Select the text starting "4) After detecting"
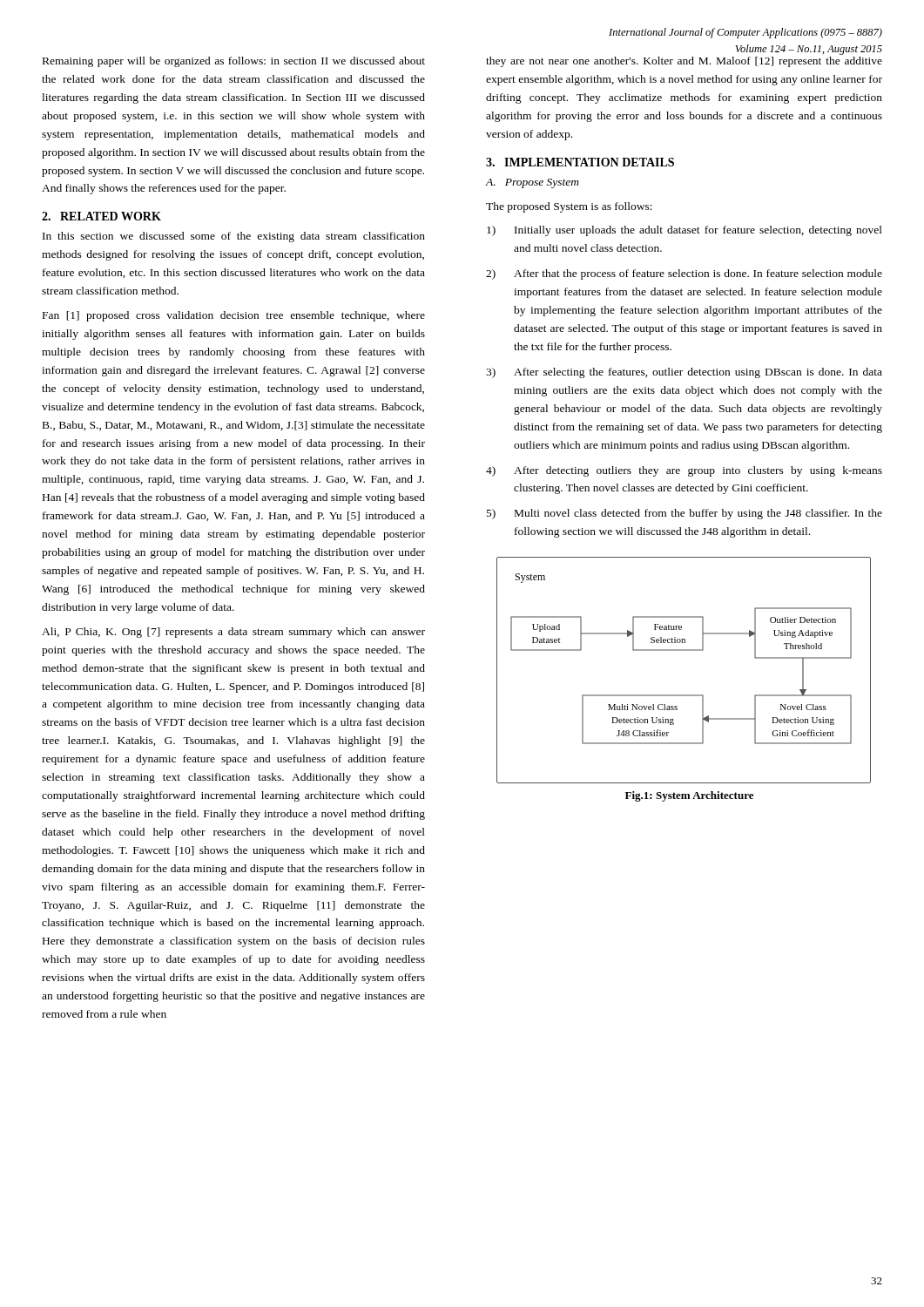Screen dimensions: 1307x924 point(684,480)
